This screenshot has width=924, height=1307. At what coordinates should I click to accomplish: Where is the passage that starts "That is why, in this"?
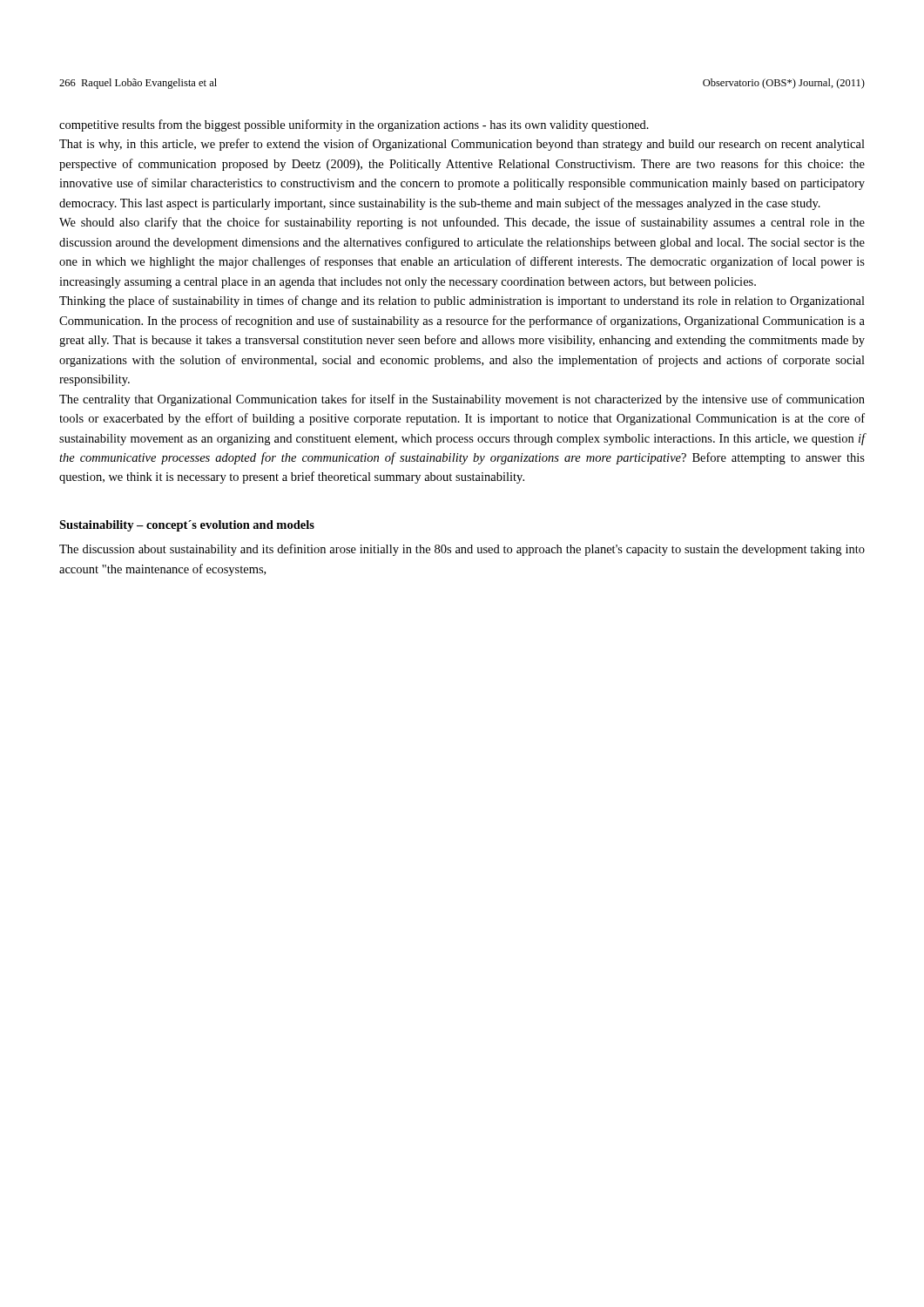(x=462, y=174)
